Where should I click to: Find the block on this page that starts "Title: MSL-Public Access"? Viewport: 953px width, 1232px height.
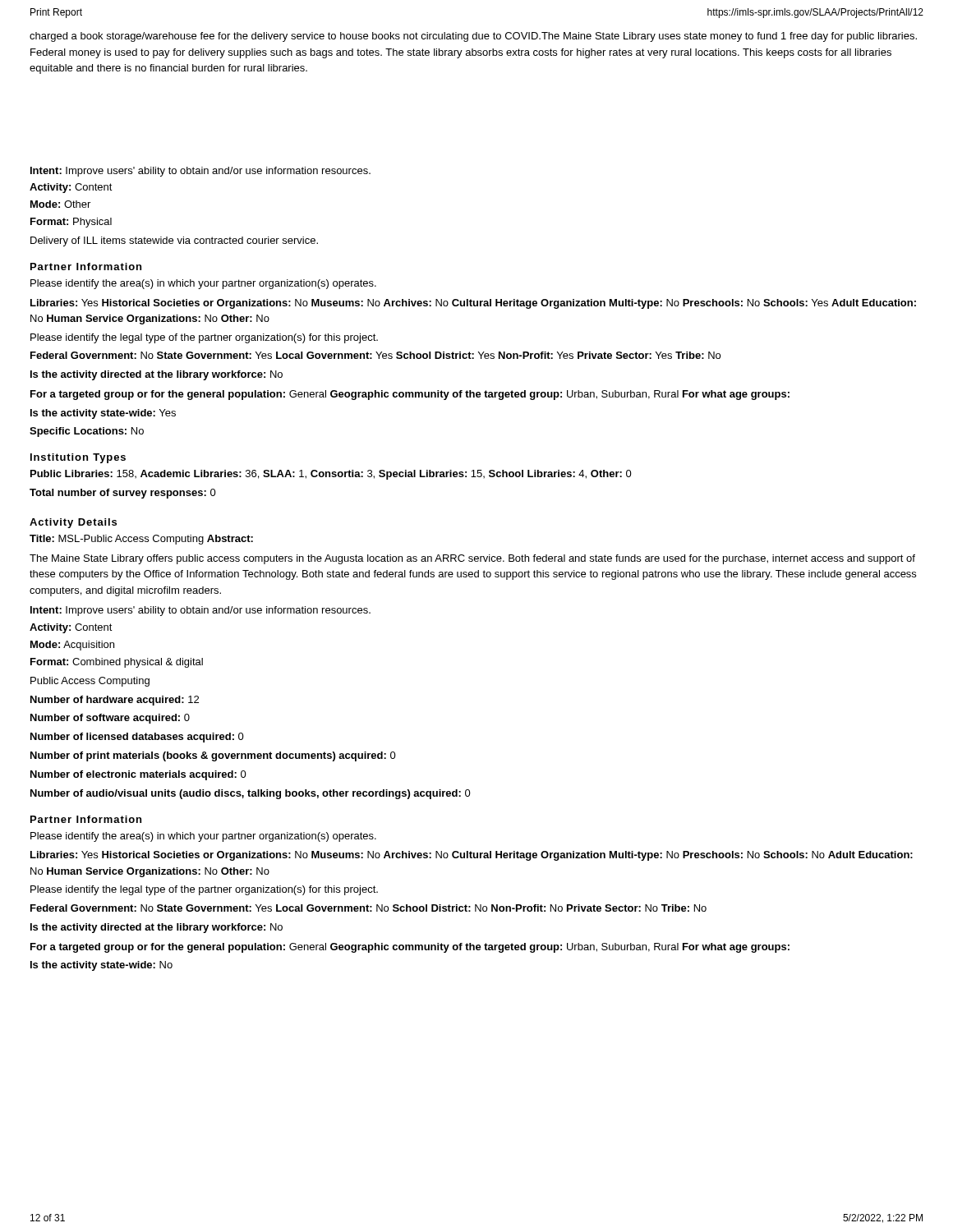(x=142, y=538)
